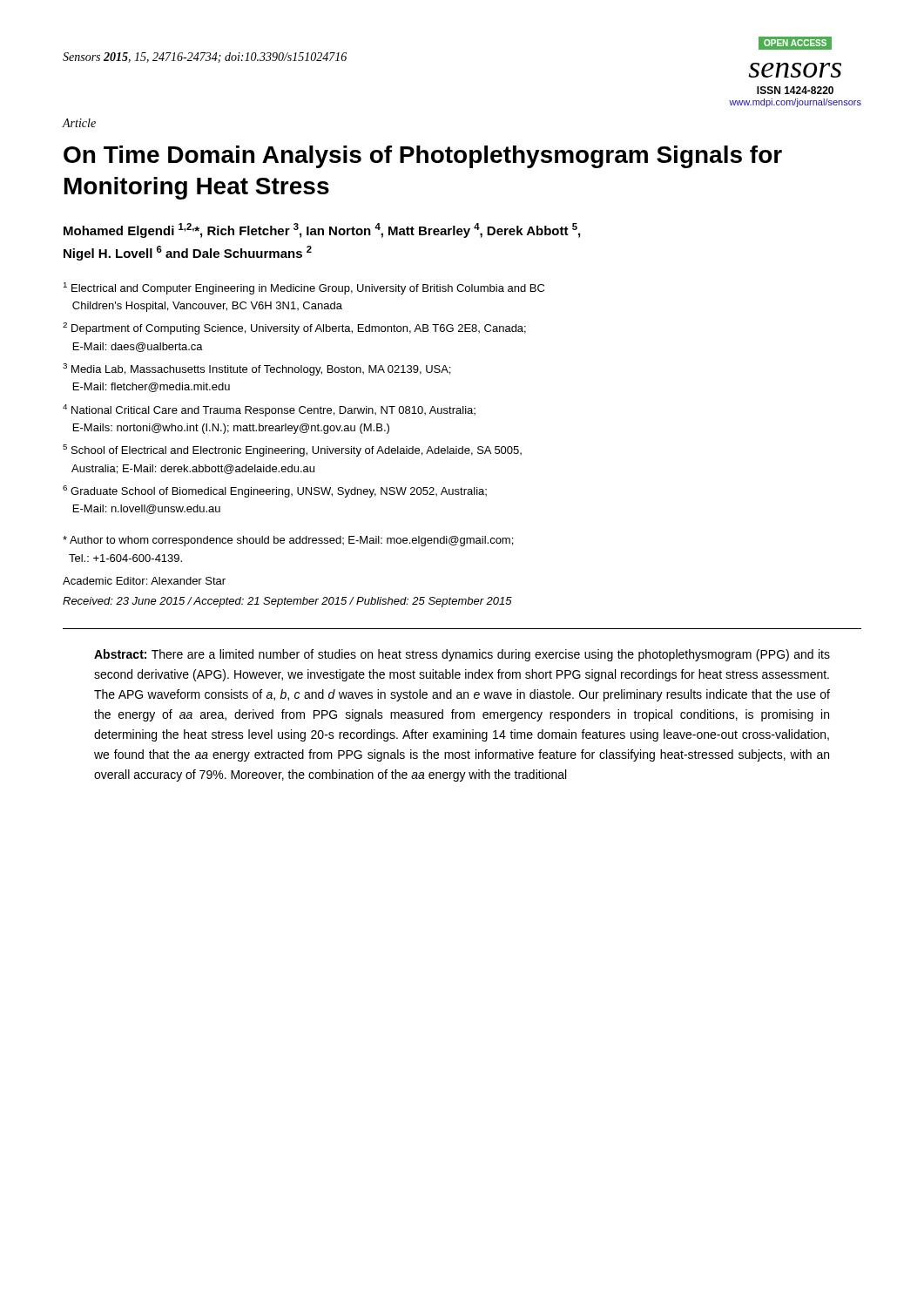Find the block starting "Academic Editor: Alexander Star"
This screenshot has height=1307, width=924.
144,580
